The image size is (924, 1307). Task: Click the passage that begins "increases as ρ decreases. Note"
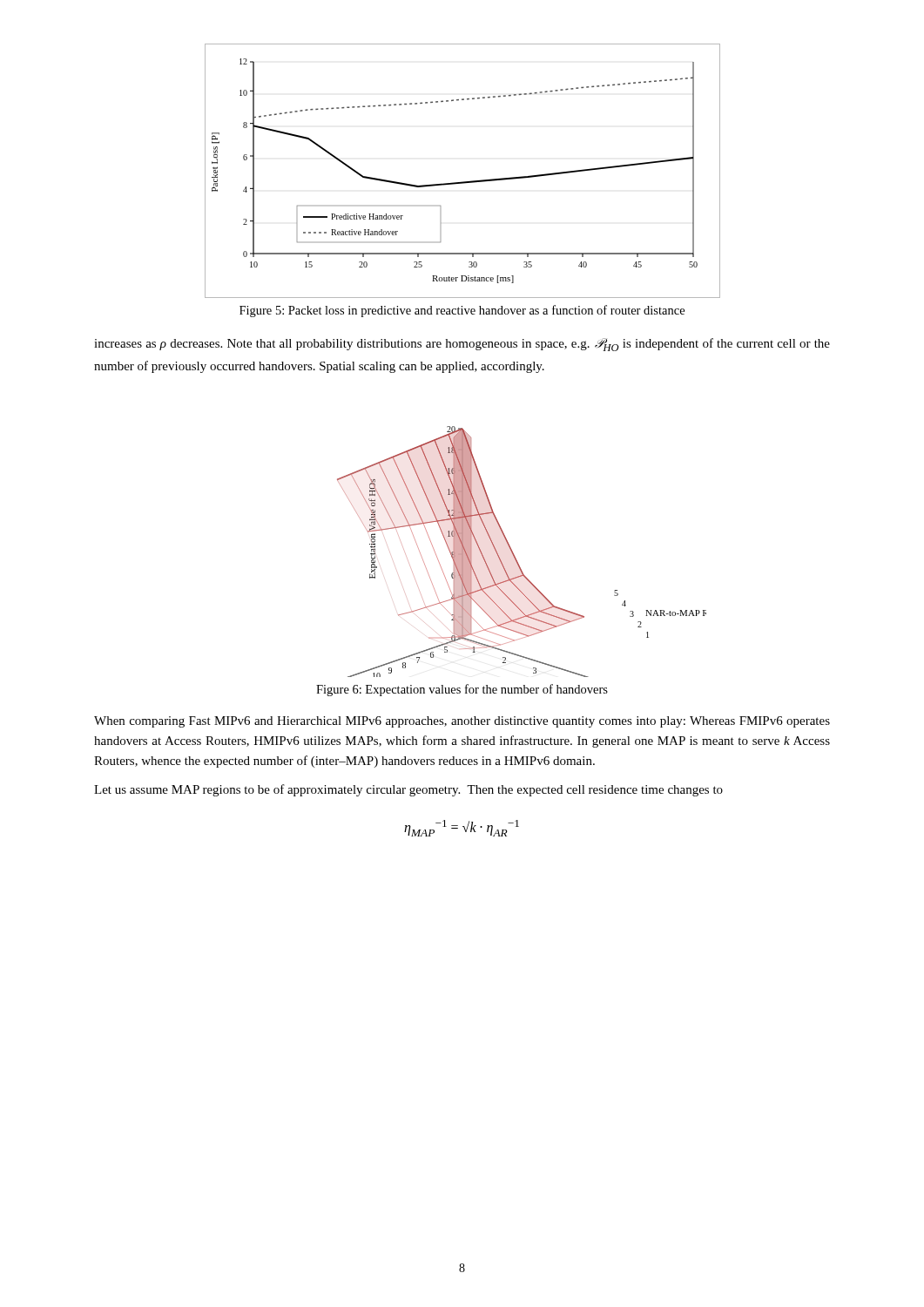pyautogui.click(x=462, y=355)
